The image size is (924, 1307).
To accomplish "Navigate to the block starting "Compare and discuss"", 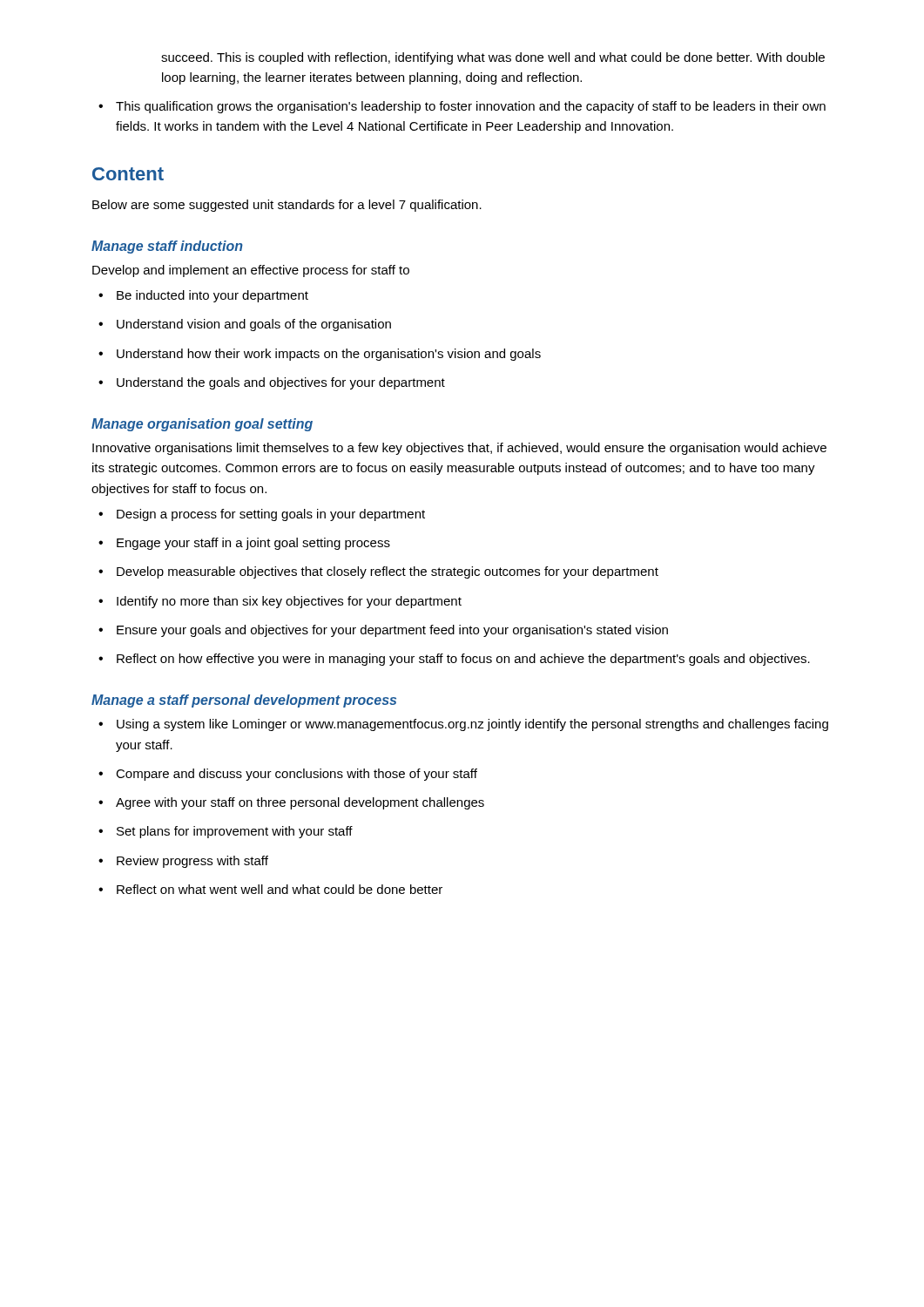I will click(466, 773).
